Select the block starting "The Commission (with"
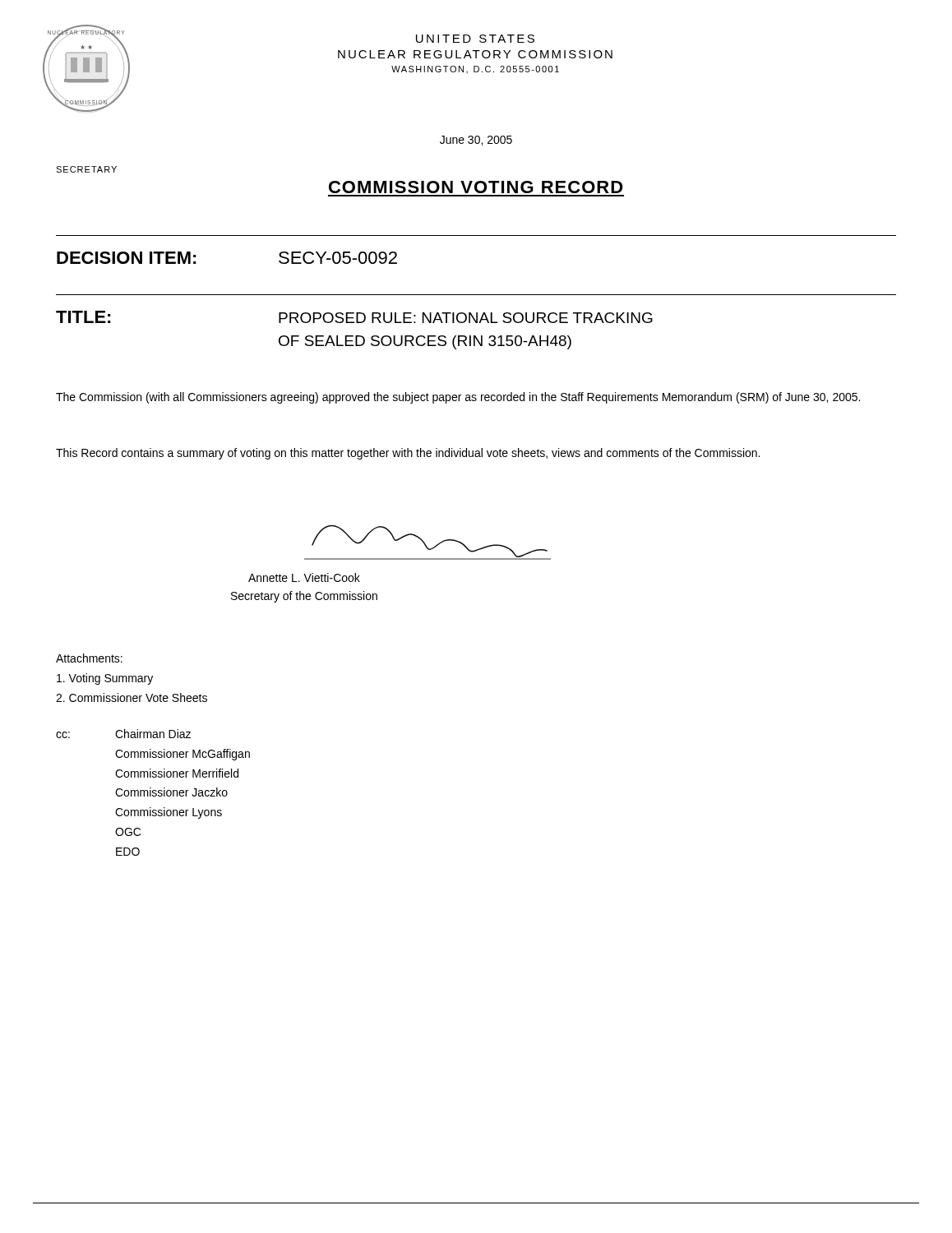952x1233 pixels. [458, 397]
